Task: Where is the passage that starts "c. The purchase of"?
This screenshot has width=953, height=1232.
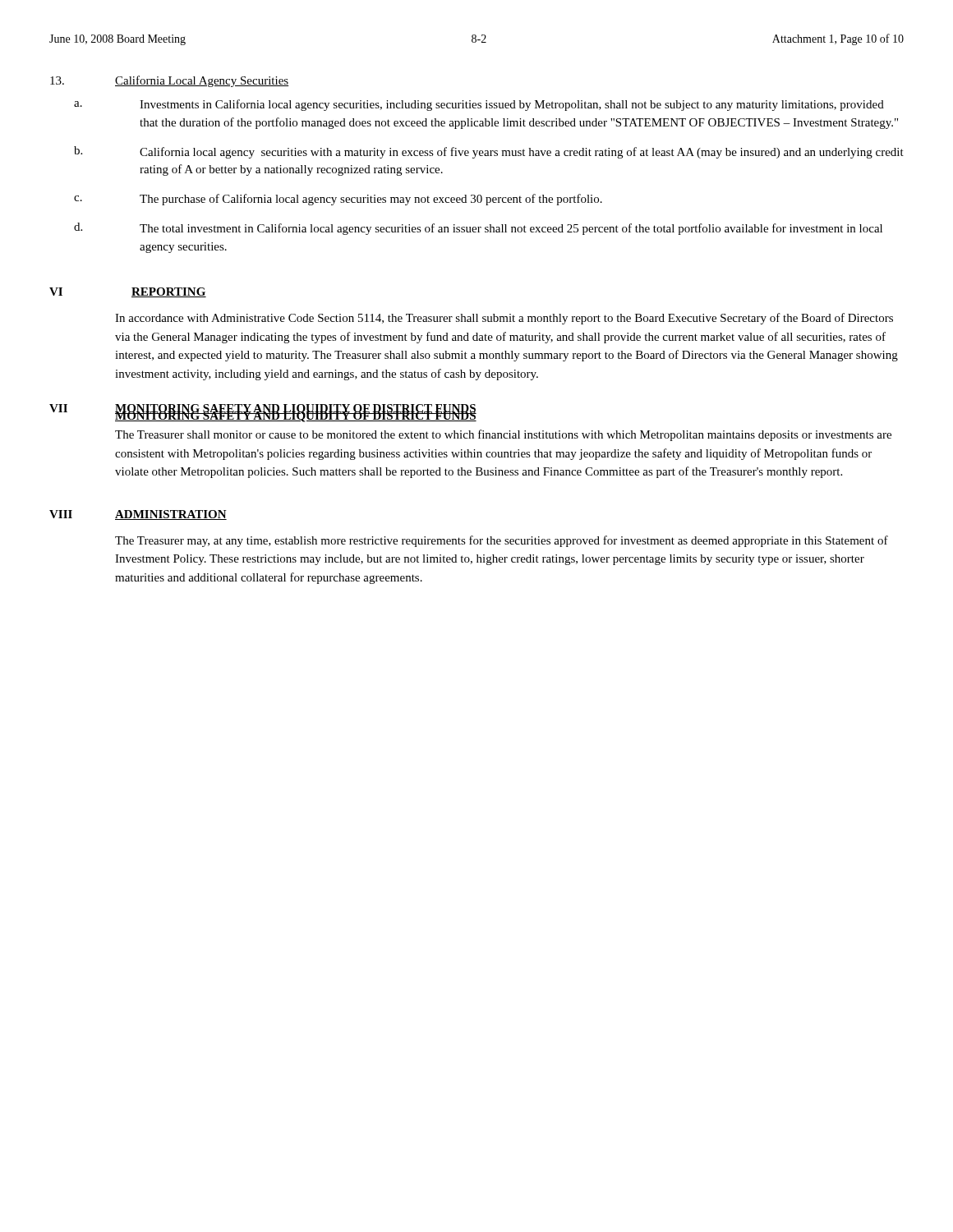Action: (x=476, y=200)
